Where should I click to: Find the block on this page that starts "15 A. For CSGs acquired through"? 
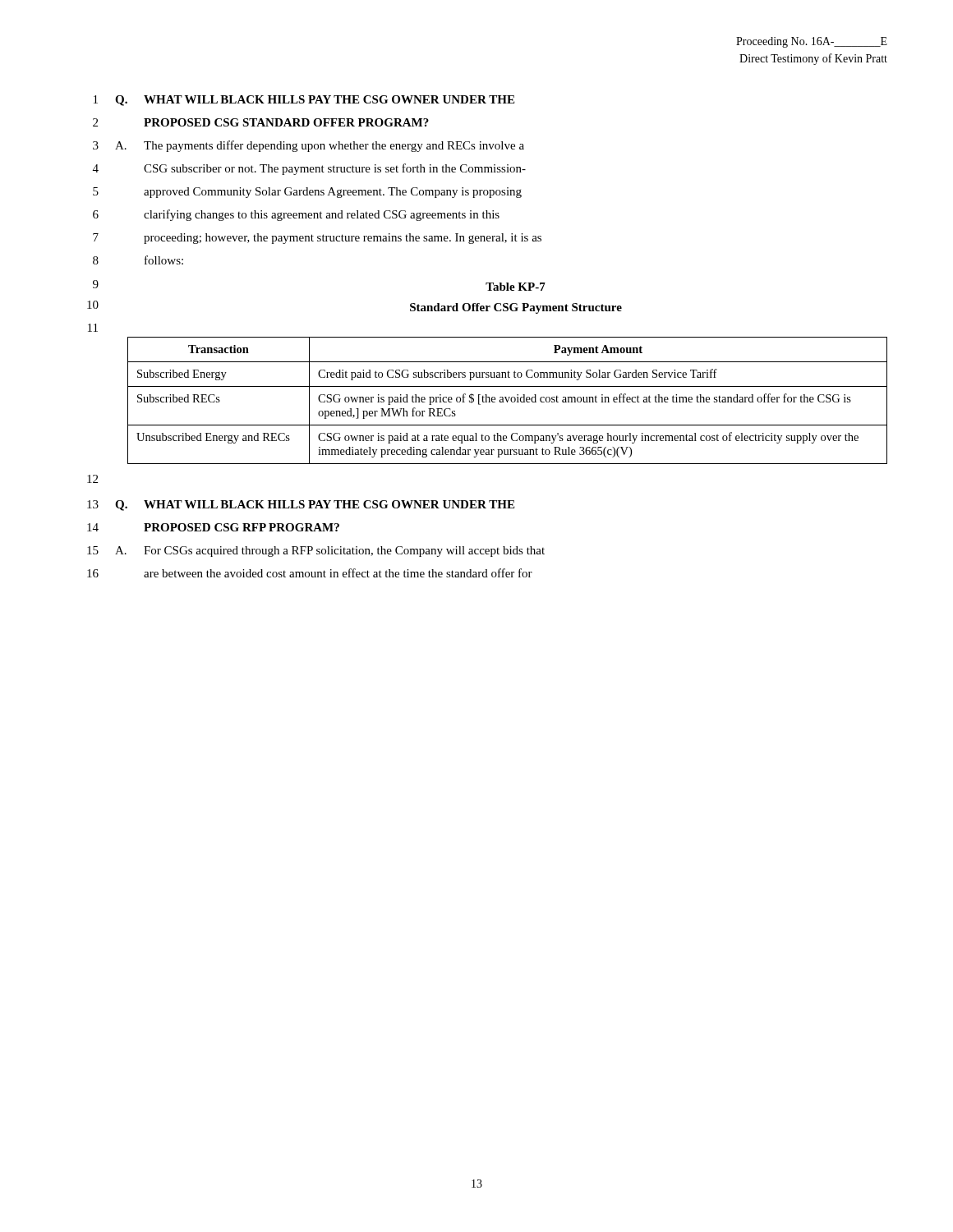point(476,550)
